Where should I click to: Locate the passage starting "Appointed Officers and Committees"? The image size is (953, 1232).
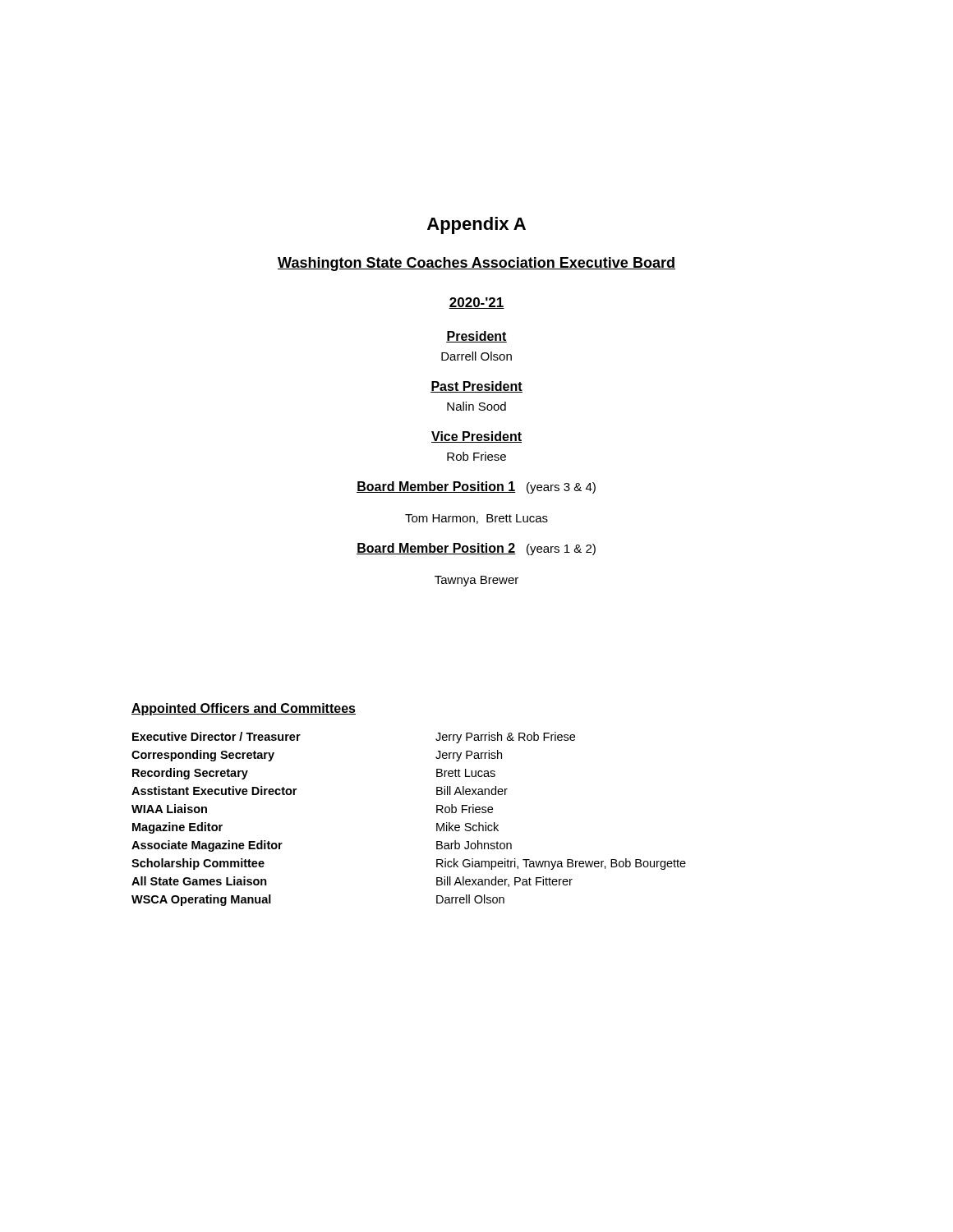coord(244,708)
